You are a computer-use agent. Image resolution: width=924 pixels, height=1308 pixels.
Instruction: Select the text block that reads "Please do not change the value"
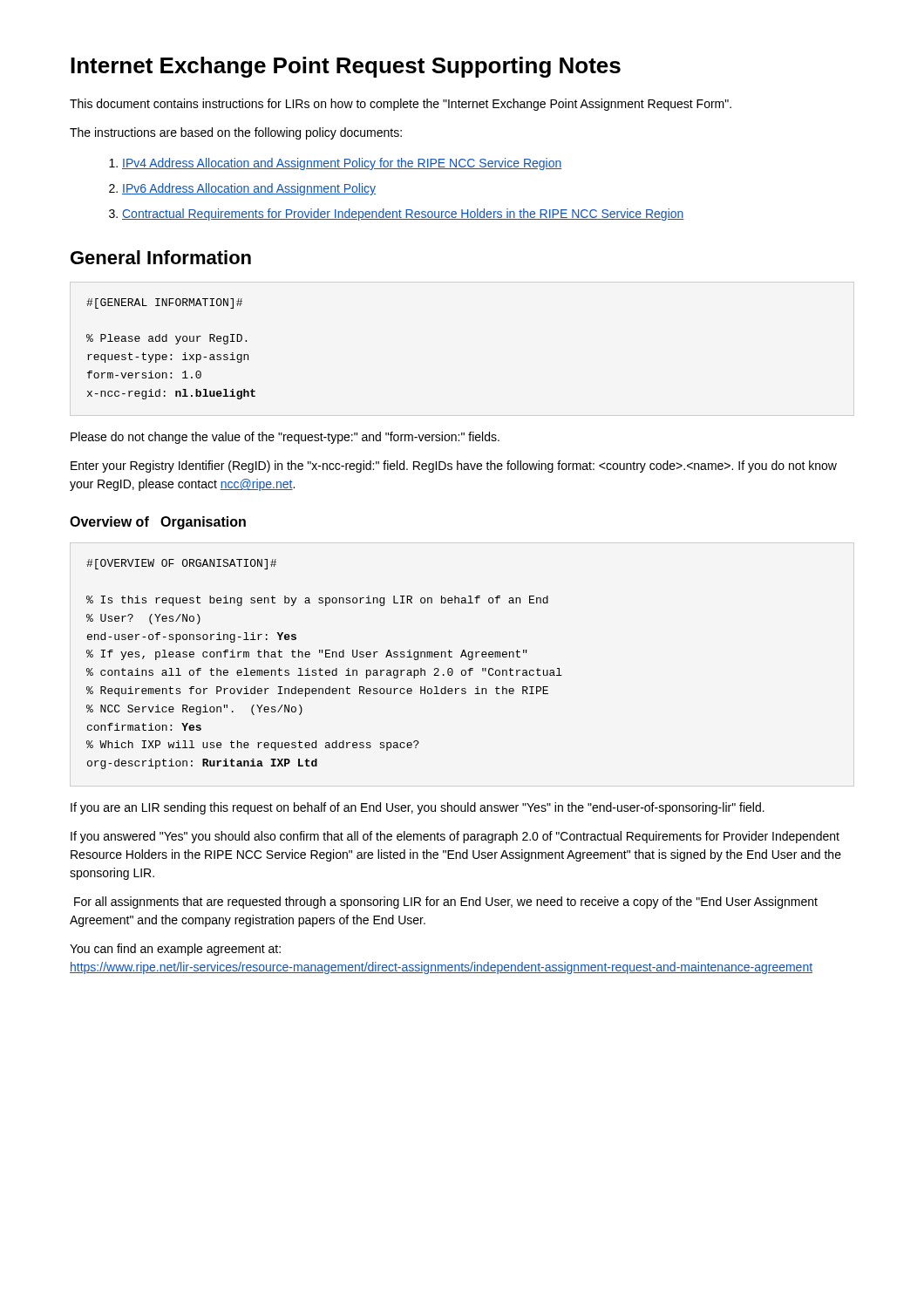pos(285,437)
